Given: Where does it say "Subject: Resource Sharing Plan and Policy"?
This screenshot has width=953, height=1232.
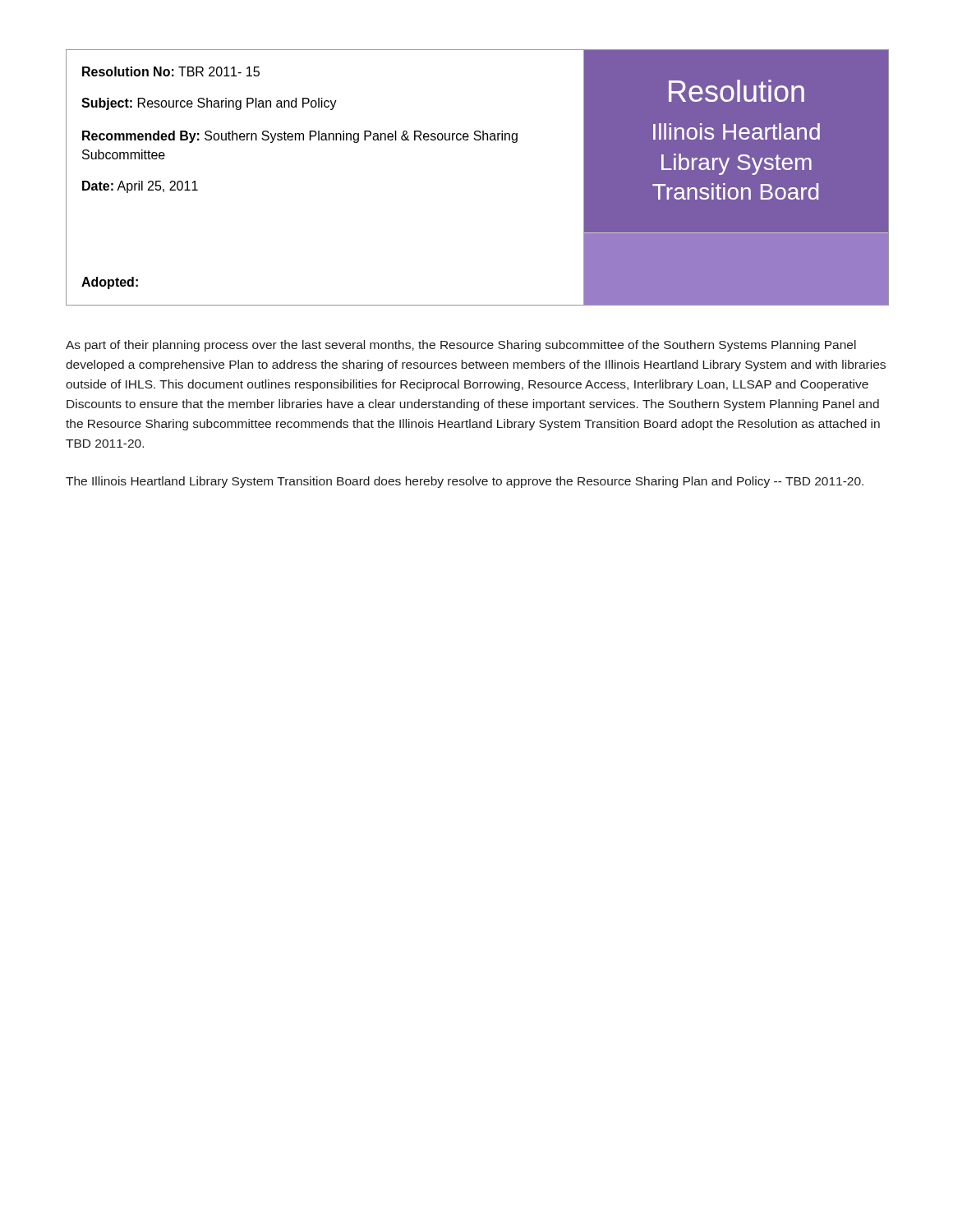Looking at the screenshot, I should coord(209,103).
